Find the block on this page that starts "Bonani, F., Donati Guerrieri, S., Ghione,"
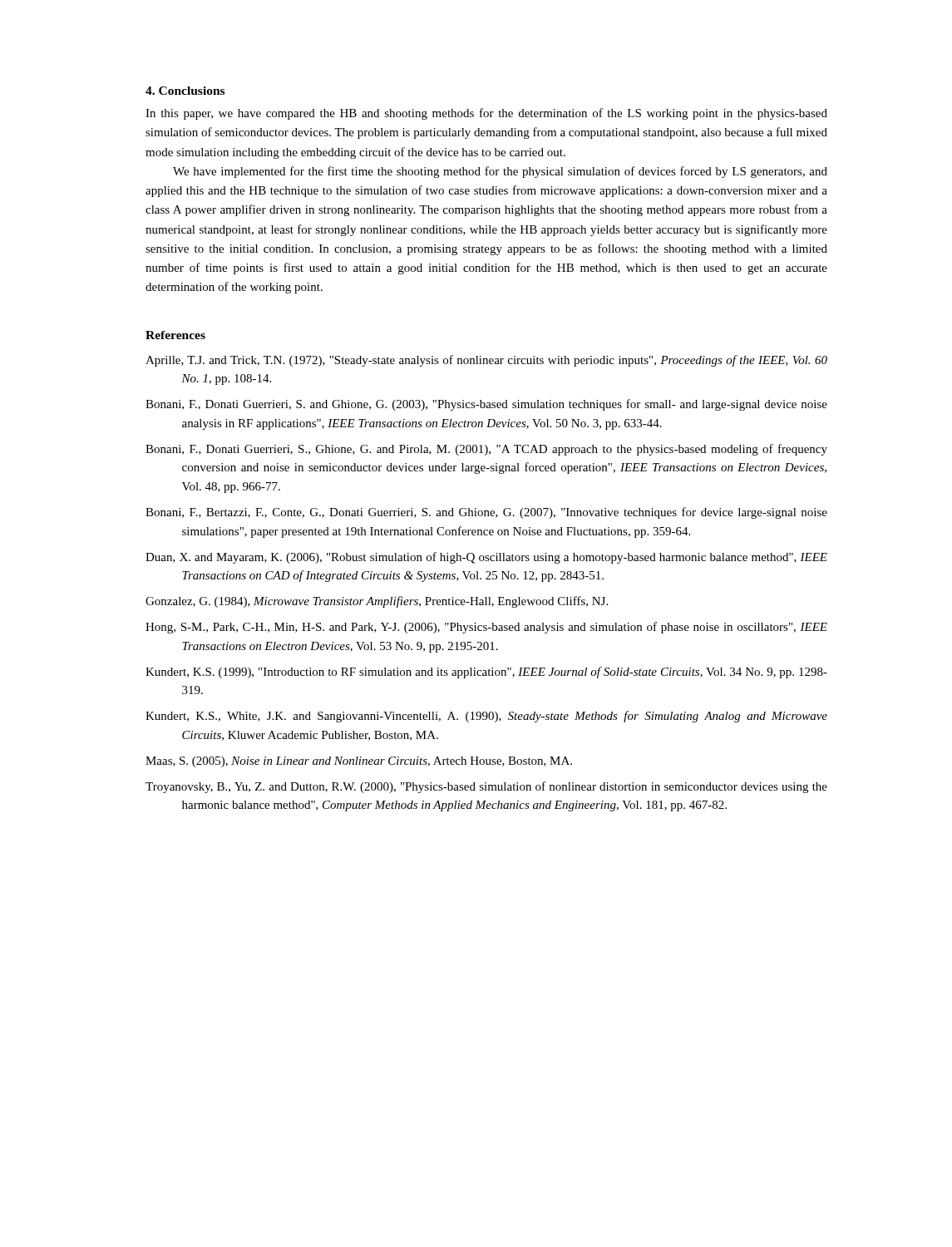The height and width of the screenshot is (1247, 952). click(486, 468)
